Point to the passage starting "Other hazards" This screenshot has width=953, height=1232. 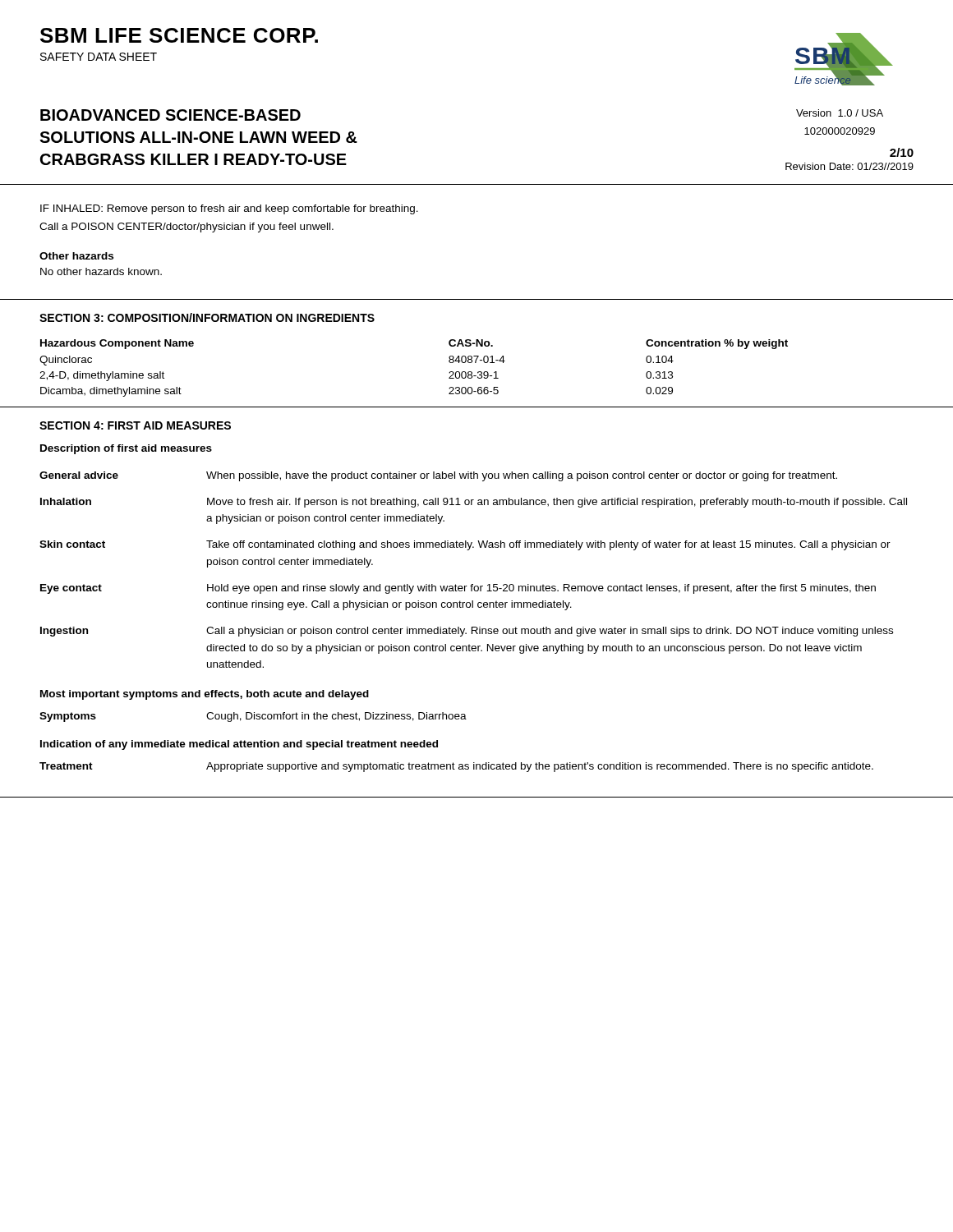pyautogui.click(x=77, y=256)
